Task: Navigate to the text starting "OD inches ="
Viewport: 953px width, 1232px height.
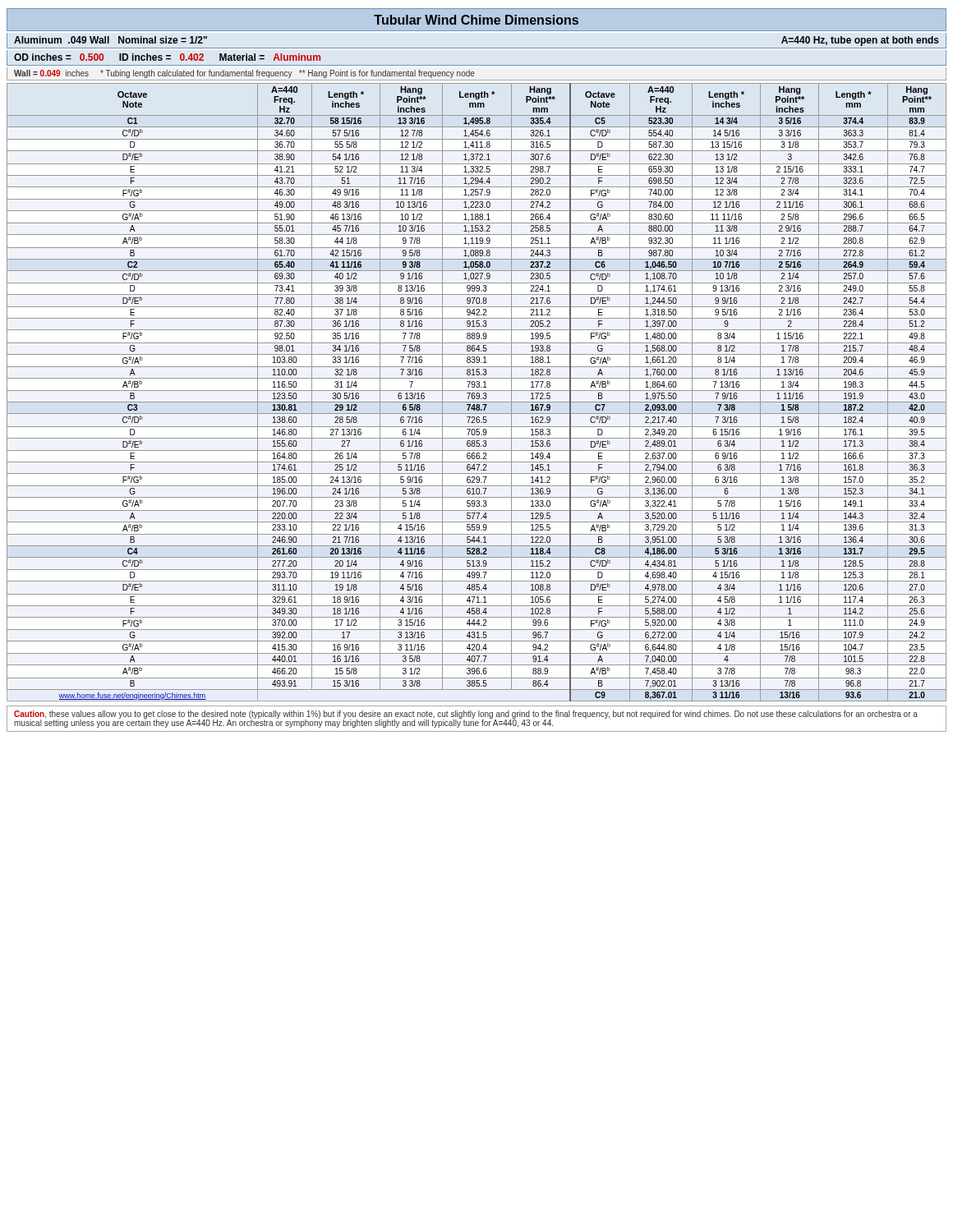Action: (x=168, y=57)
